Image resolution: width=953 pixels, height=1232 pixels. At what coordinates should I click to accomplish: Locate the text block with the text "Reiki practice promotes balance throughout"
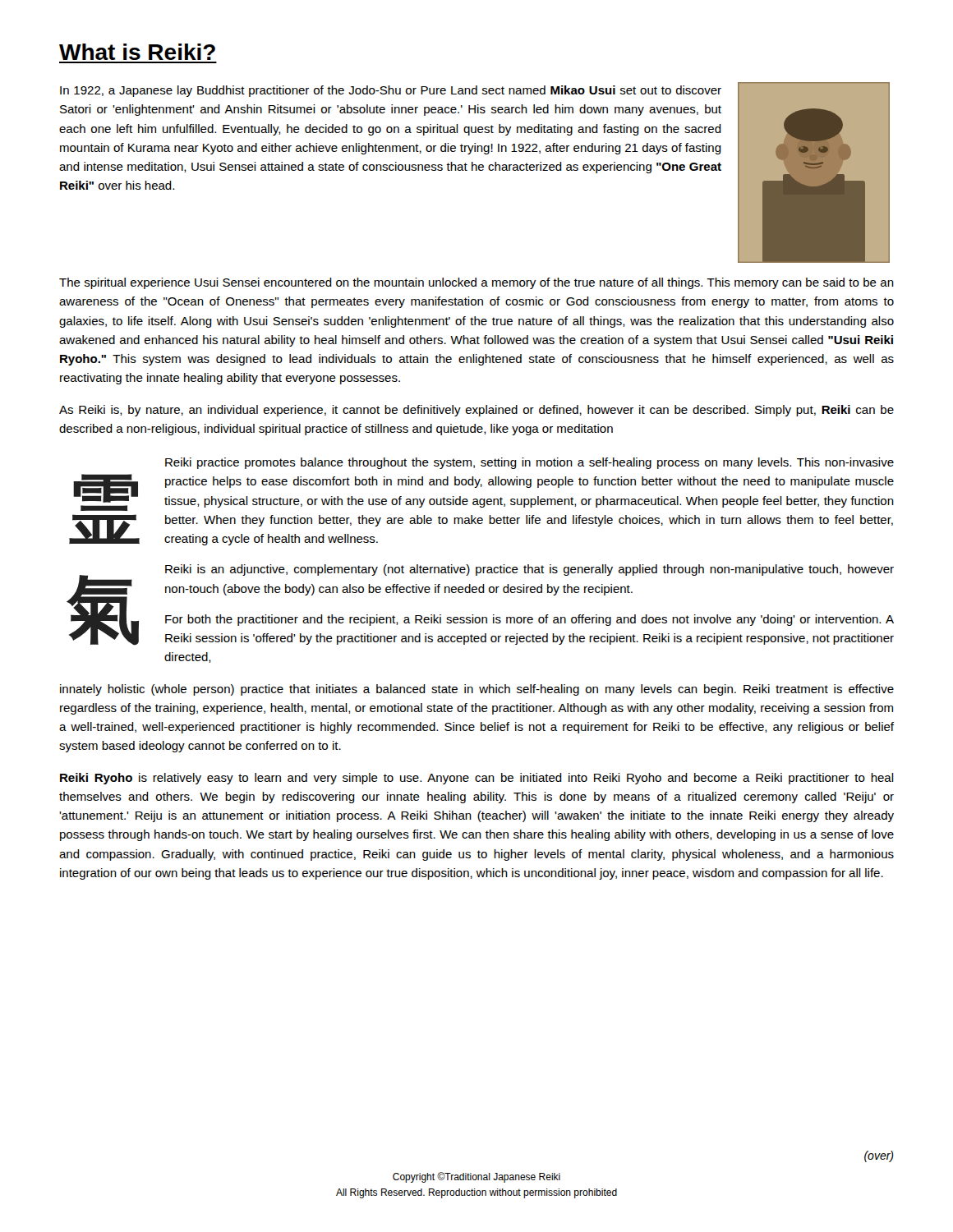point(529,500)
